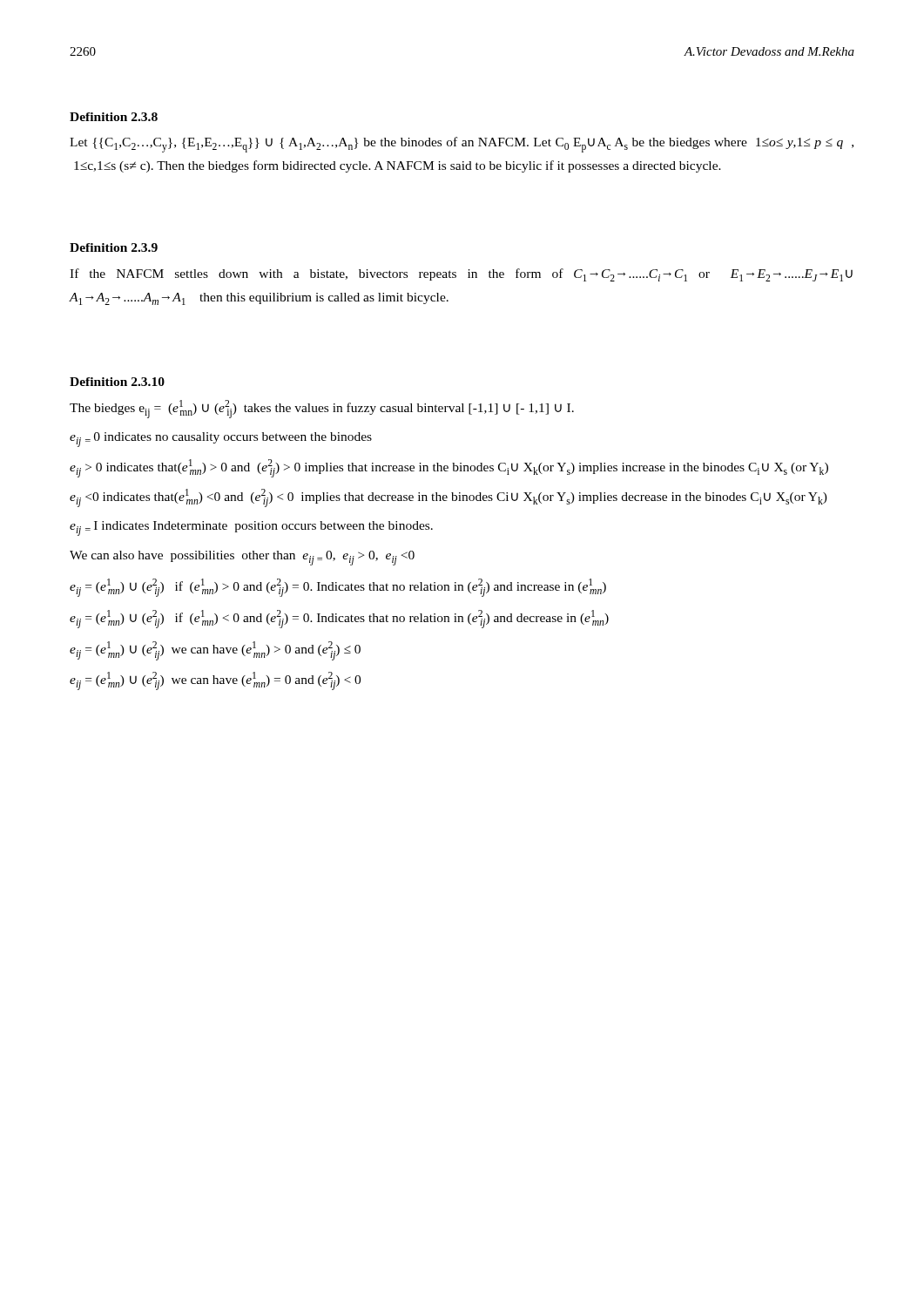Click on the text block that reads "eij = I indicates Indeterminate position"
Screen dimensions: 1307x924
click(252, 527)
